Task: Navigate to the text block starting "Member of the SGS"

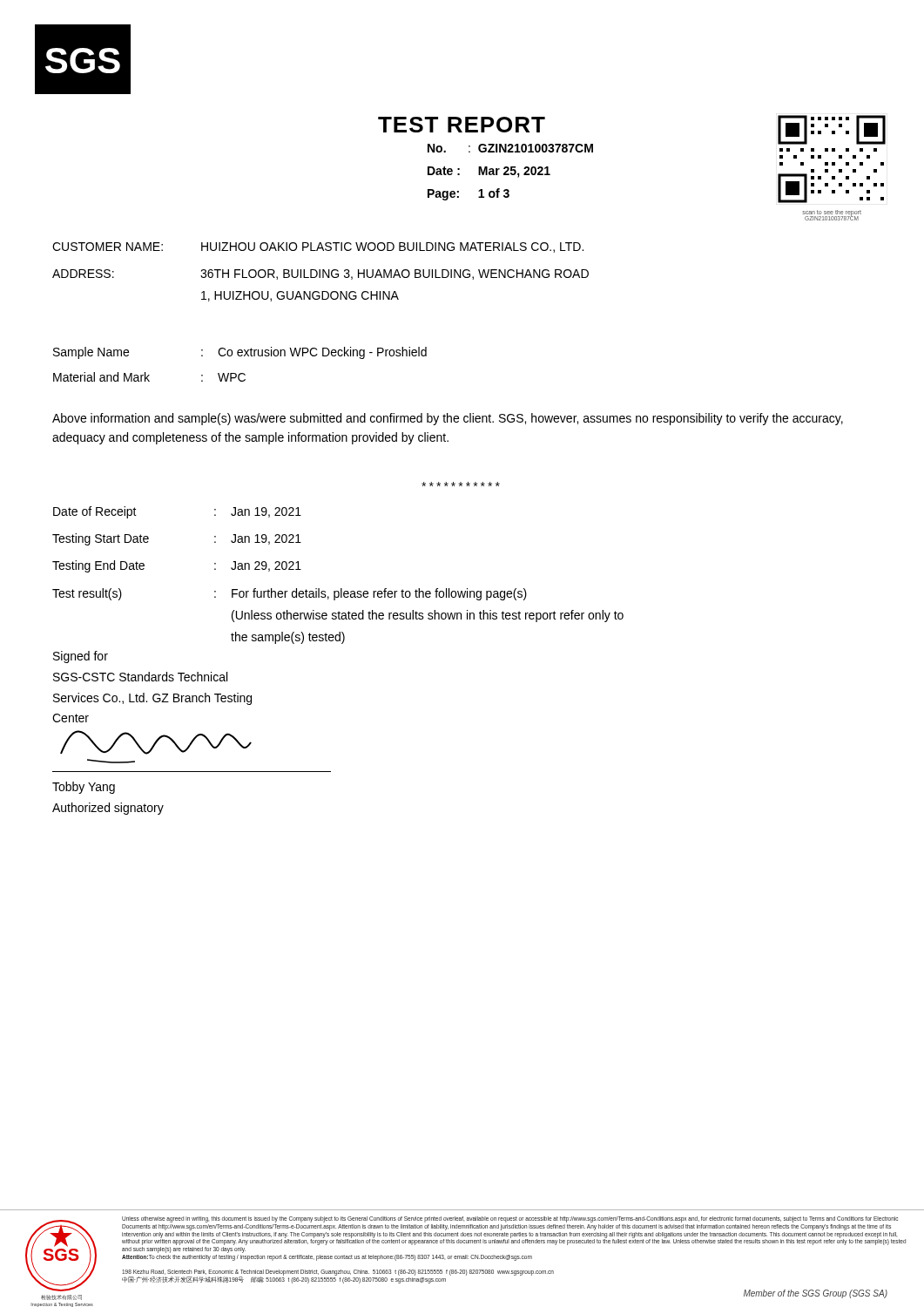Action: pos(815,1293)
